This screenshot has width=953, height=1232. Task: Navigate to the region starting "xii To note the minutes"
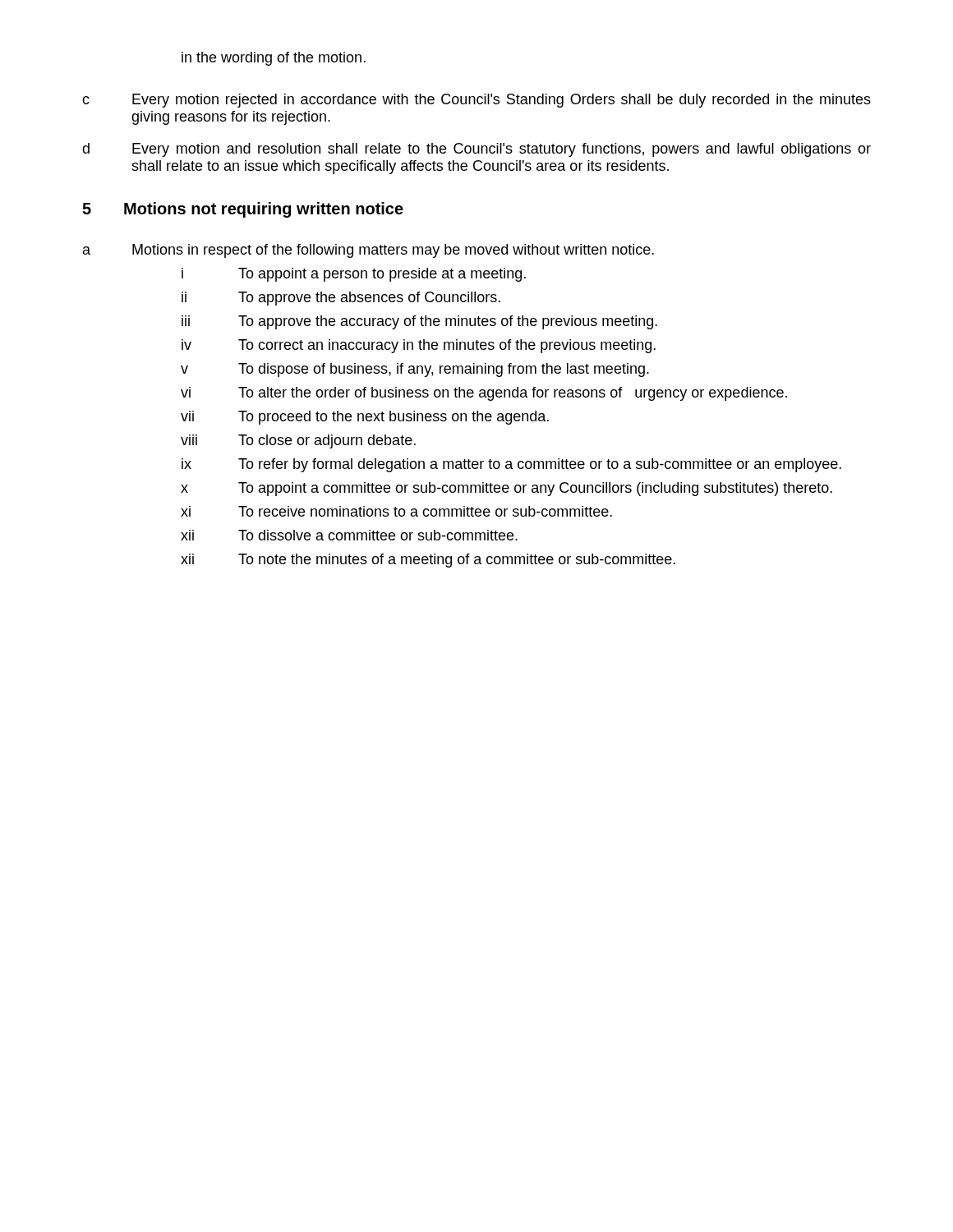point(526,560)
